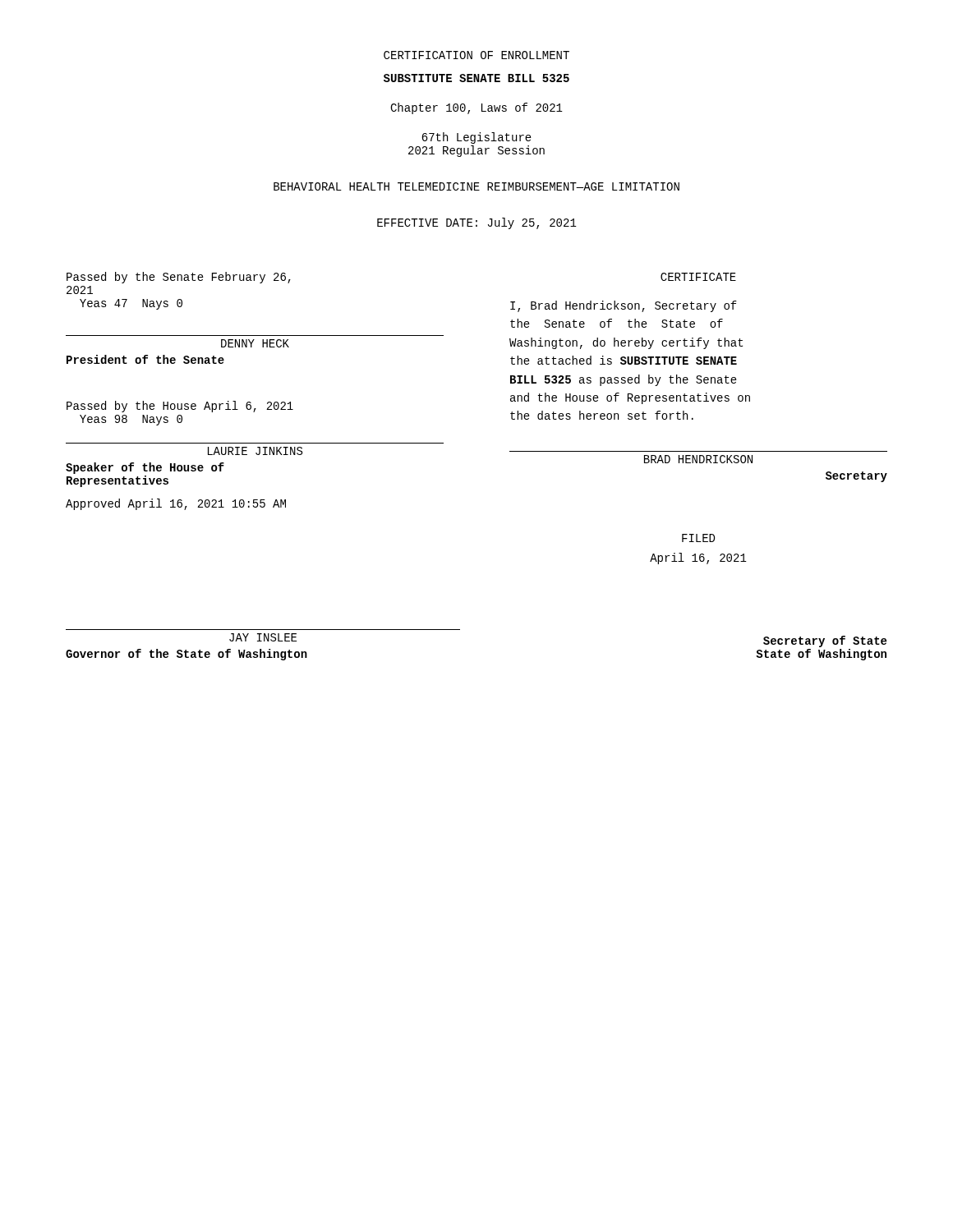Locate the text "DENNY HECK"

(255, 344)
